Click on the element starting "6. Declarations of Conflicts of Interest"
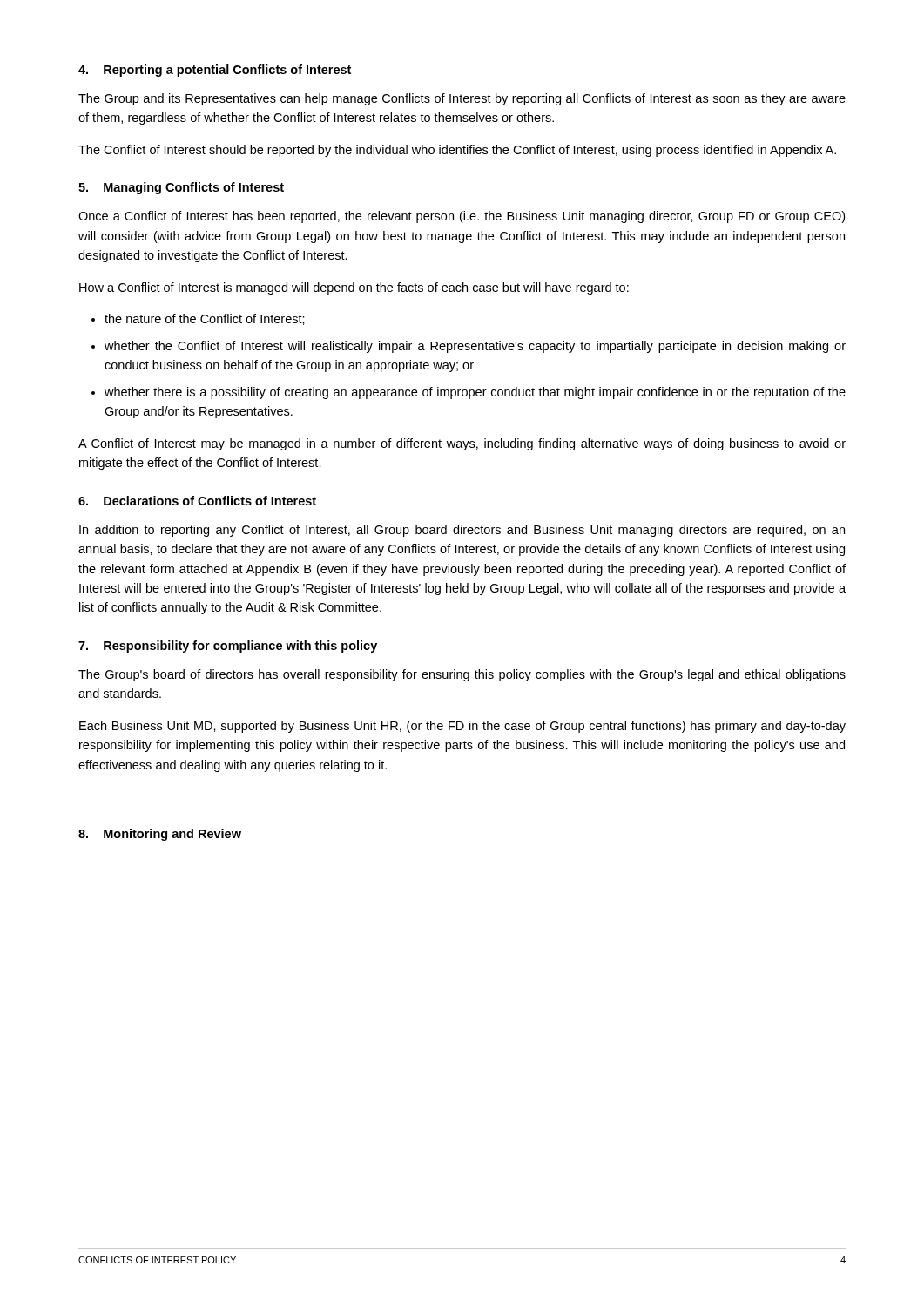This screenshot has height=1307, width=924. [197, 501]
